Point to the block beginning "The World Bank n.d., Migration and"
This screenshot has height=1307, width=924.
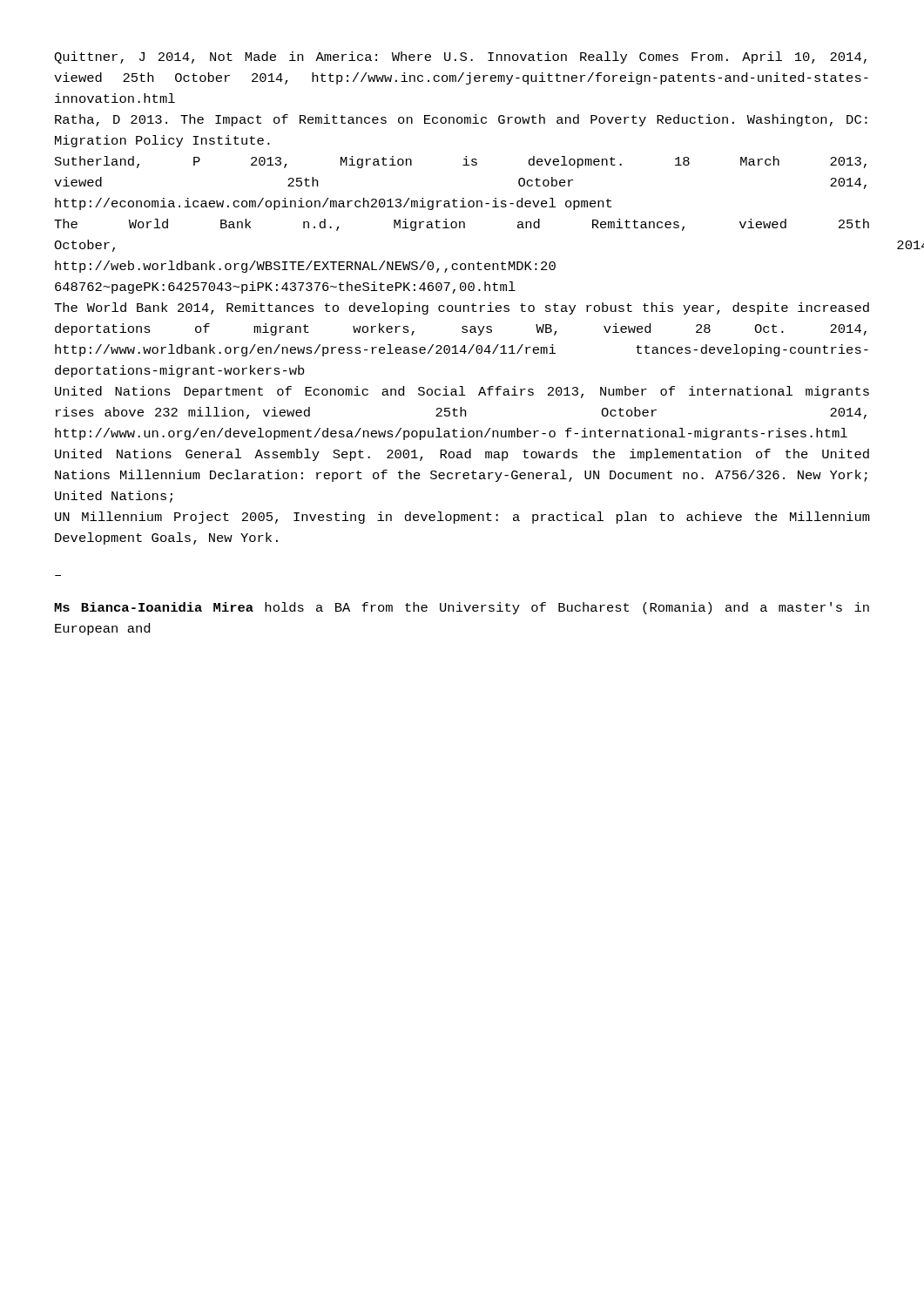click(462, 256)
